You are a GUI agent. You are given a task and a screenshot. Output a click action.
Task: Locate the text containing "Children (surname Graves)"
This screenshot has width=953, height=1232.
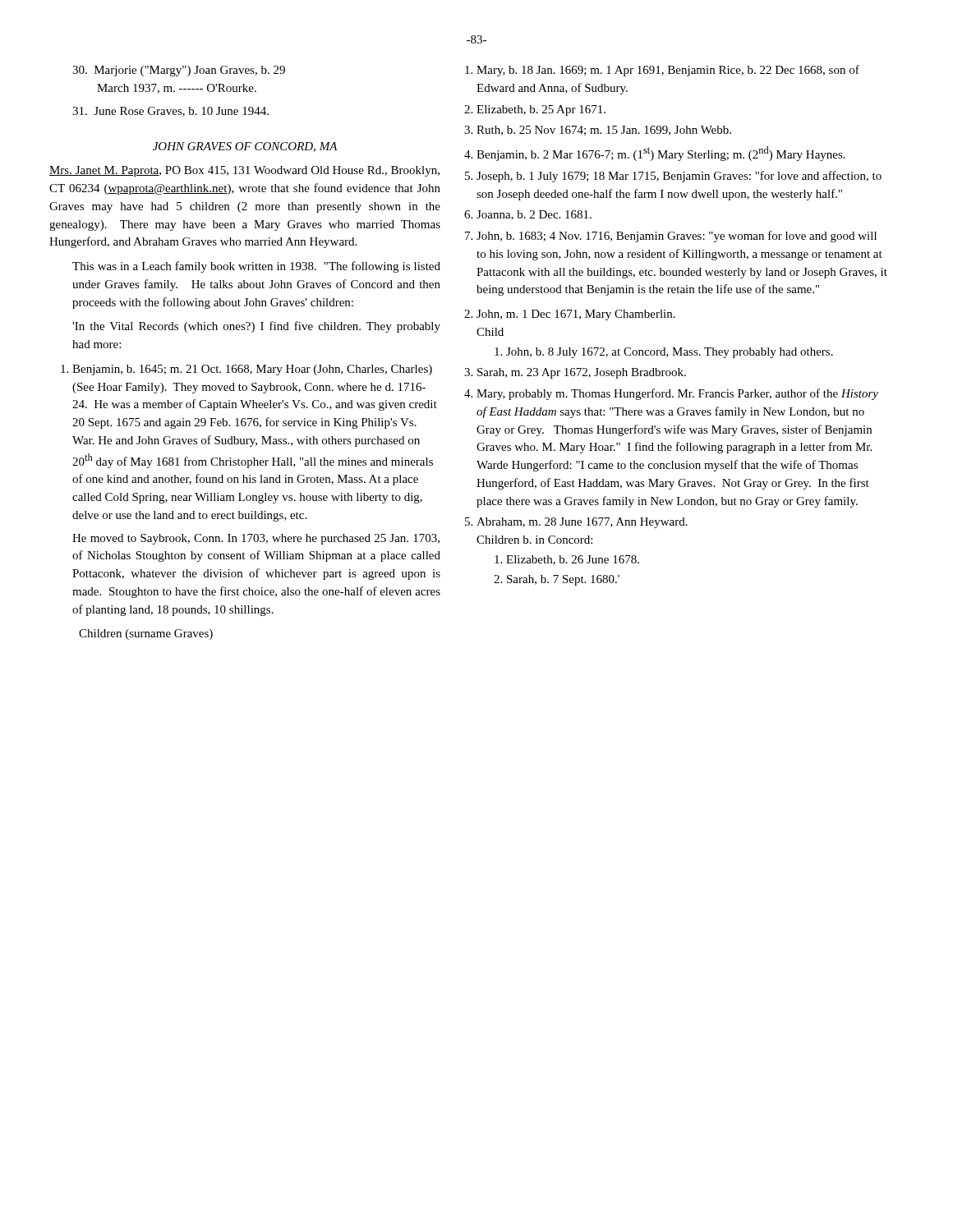[x=146, y=633]
